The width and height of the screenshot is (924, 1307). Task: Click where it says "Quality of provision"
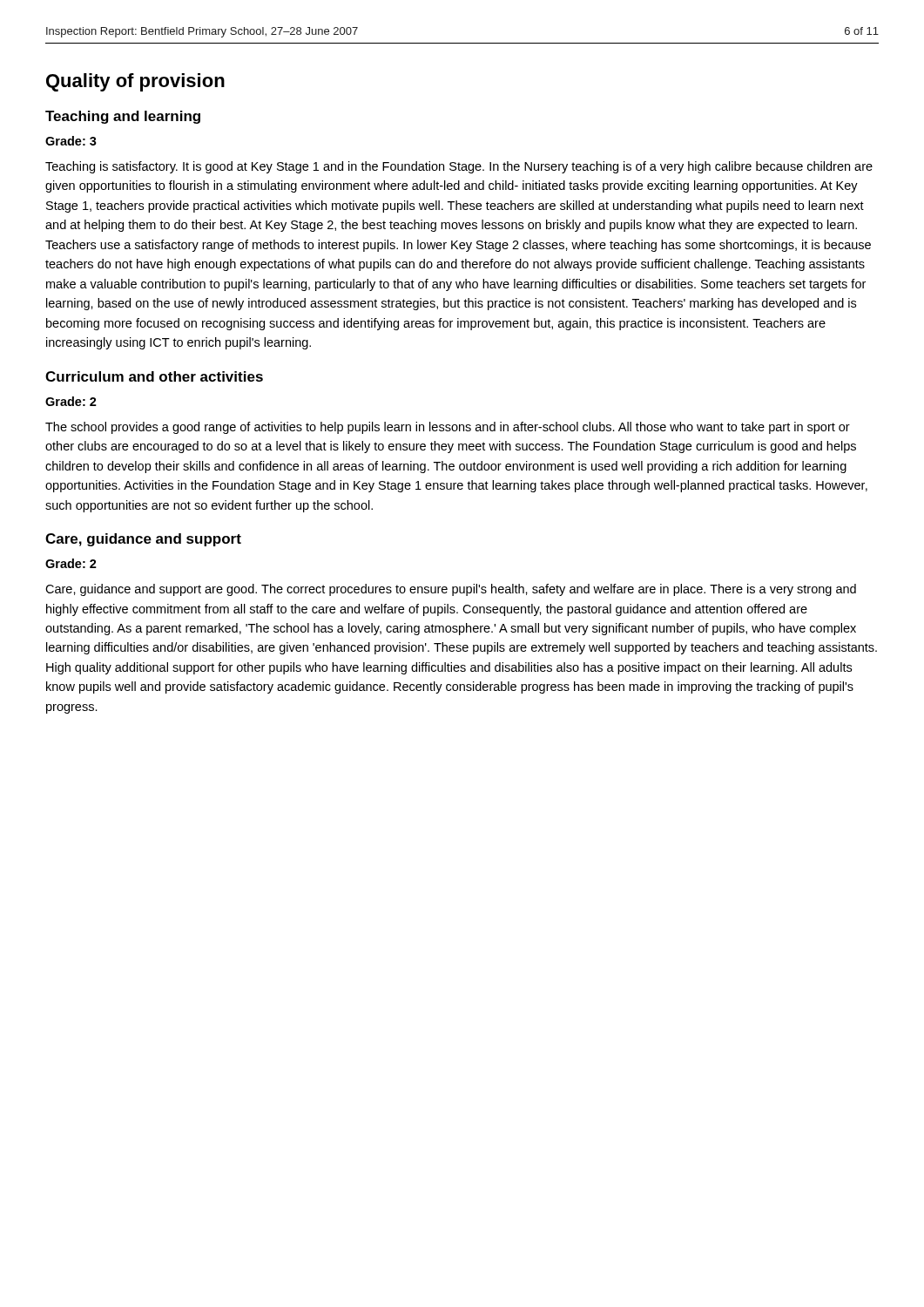tap(135, 81)
